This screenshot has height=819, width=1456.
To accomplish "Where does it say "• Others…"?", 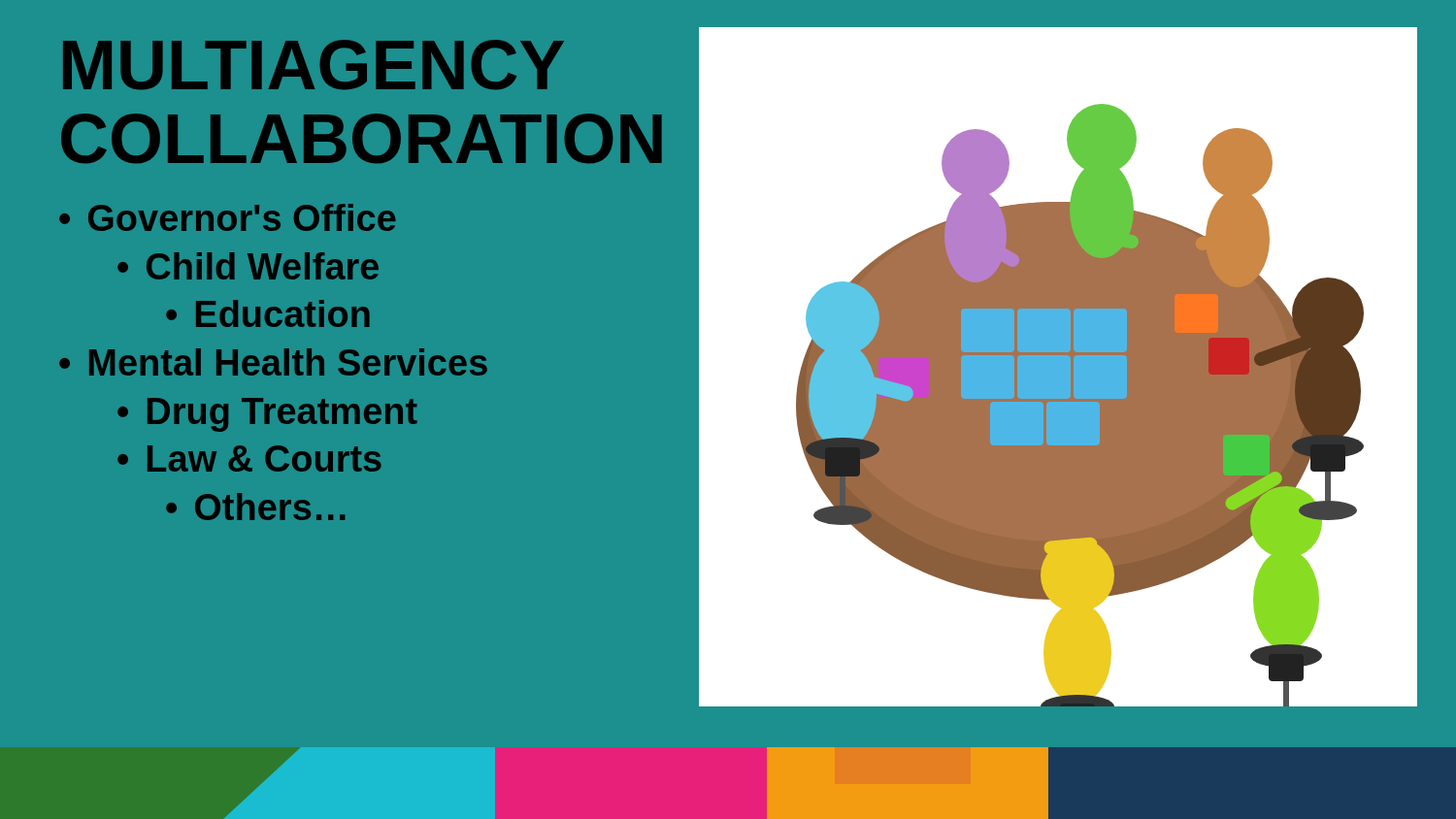I will tap(257, 508).
